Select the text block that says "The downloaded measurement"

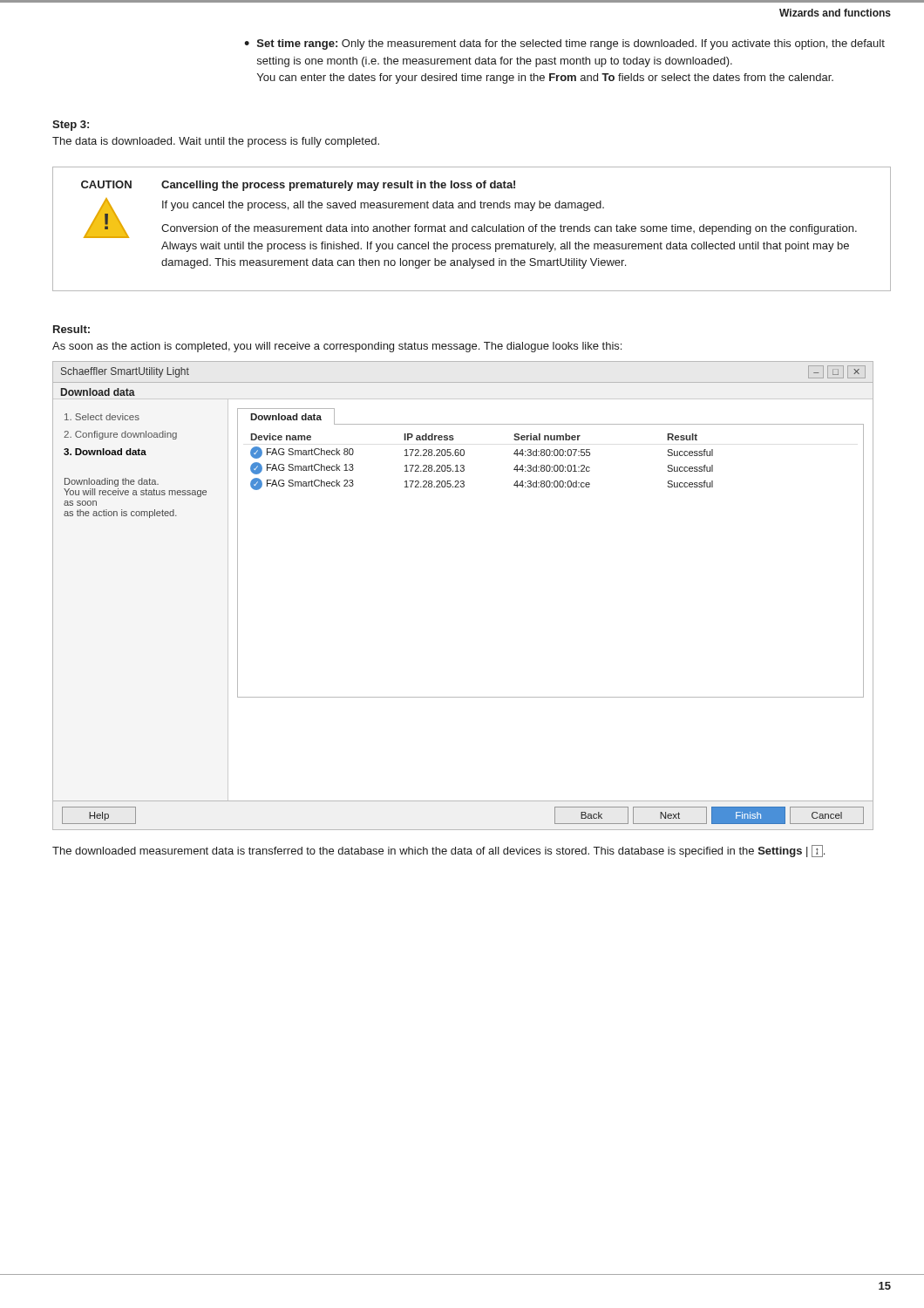pos(439,850)
